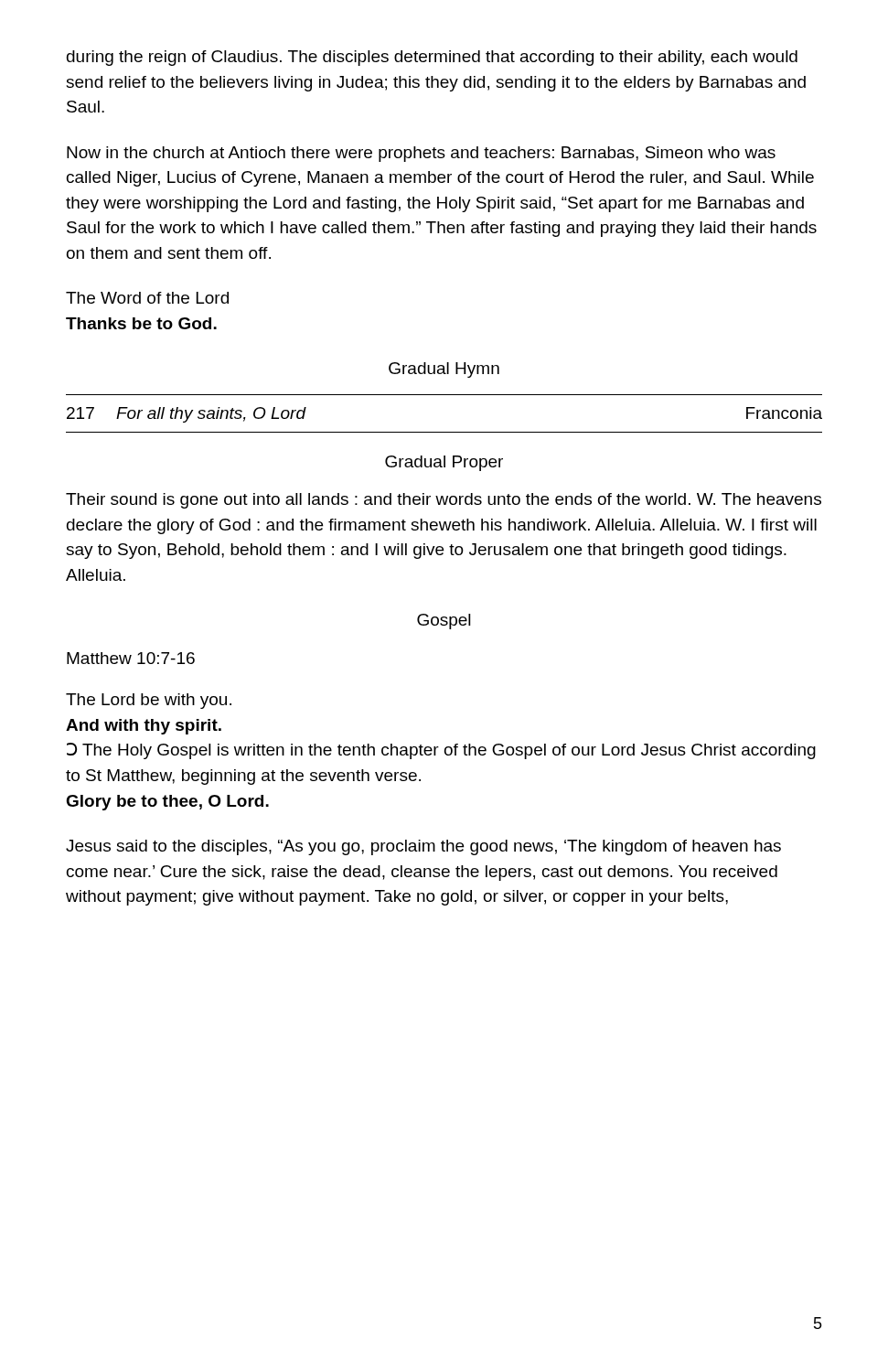
Task: Select the text block that says "during the reign of Claudius. The"
Action: pos(436,81)
